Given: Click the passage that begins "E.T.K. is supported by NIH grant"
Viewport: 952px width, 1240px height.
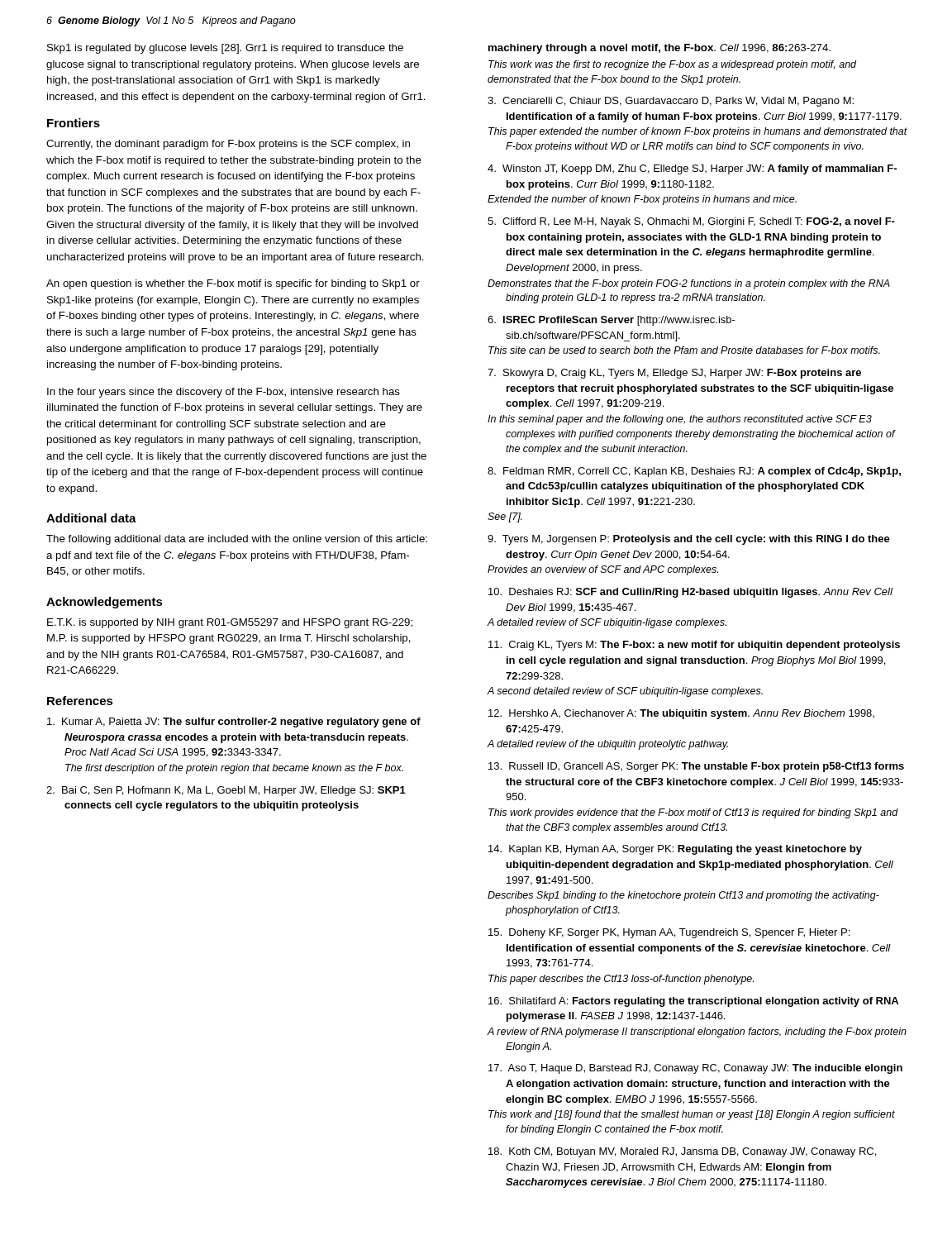Looking at the screenshot, I should [230, 646].
